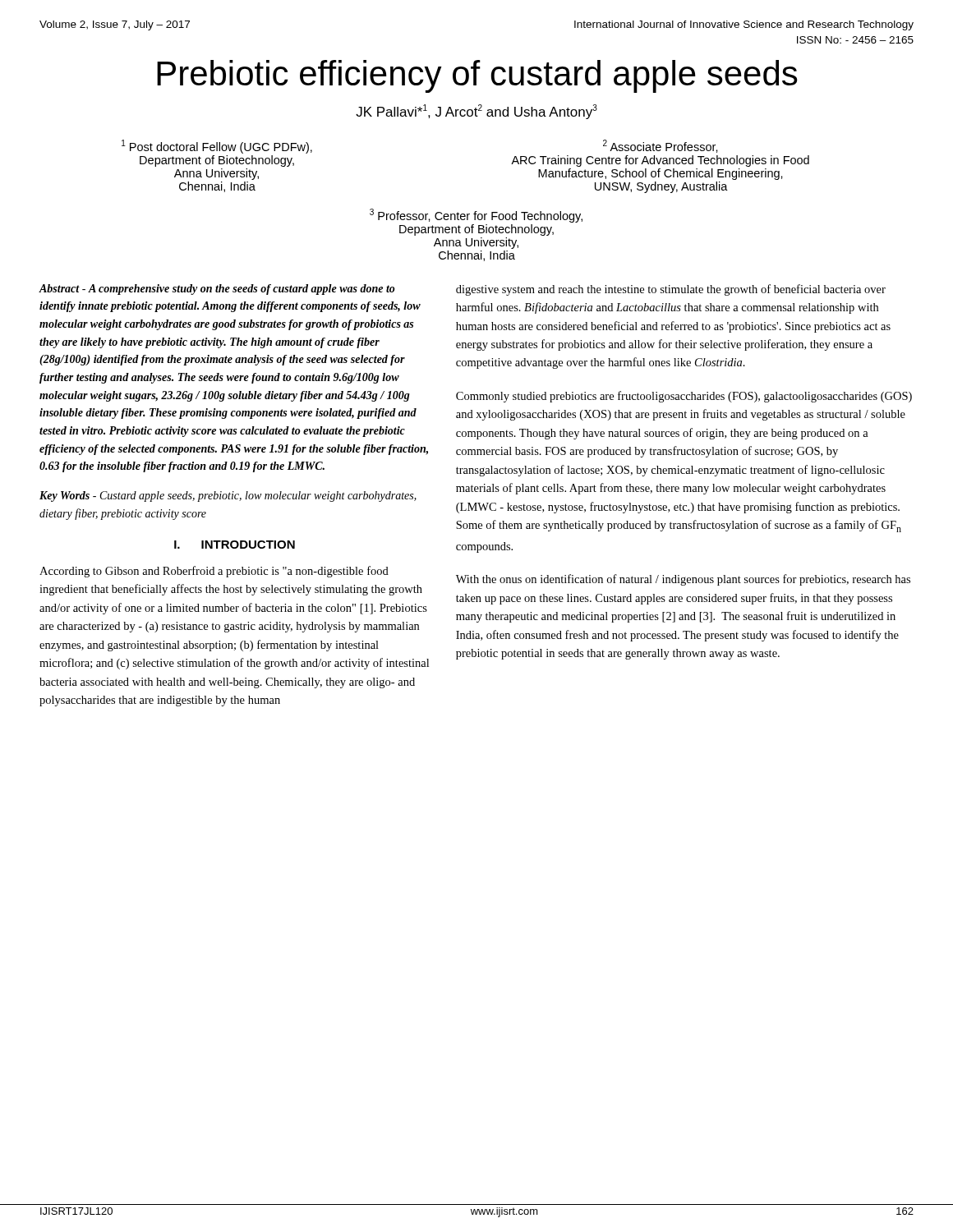Locate the text block with the text "Abstract - A comprehensive study on the"

pyautogui.click(x=234, y=377)
